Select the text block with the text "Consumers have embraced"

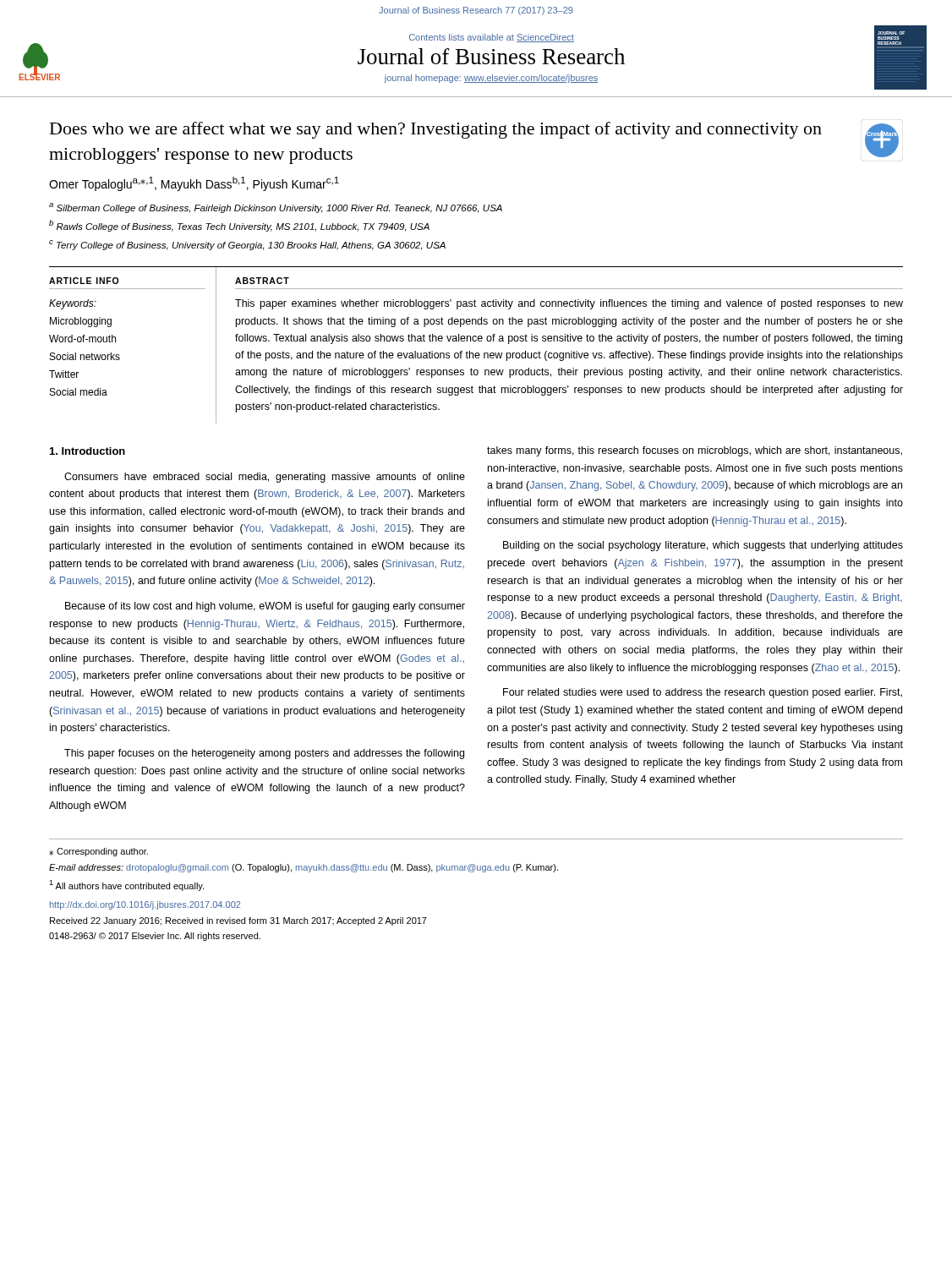[257, 641]
